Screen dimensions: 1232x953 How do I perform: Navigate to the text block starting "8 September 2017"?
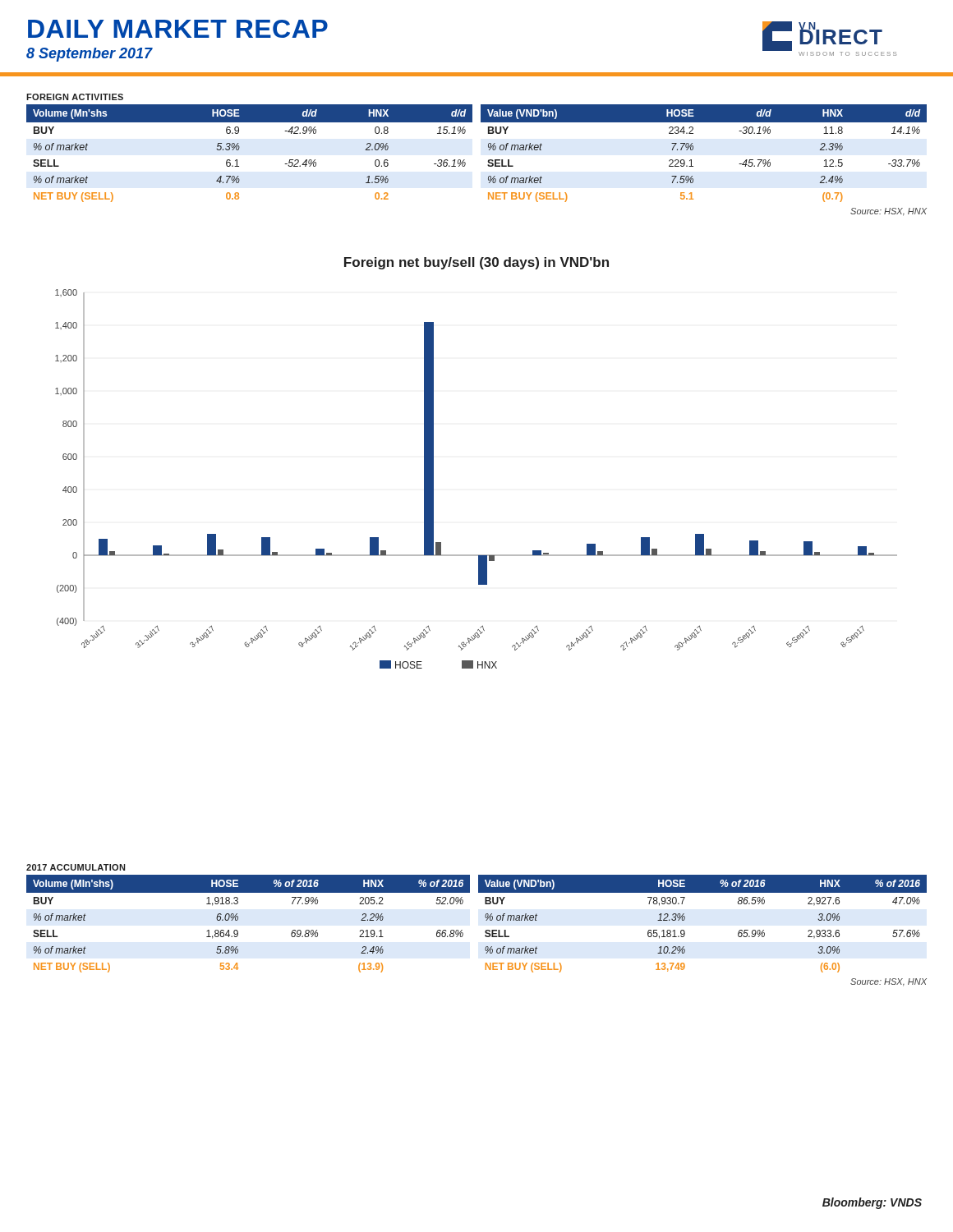89,54
